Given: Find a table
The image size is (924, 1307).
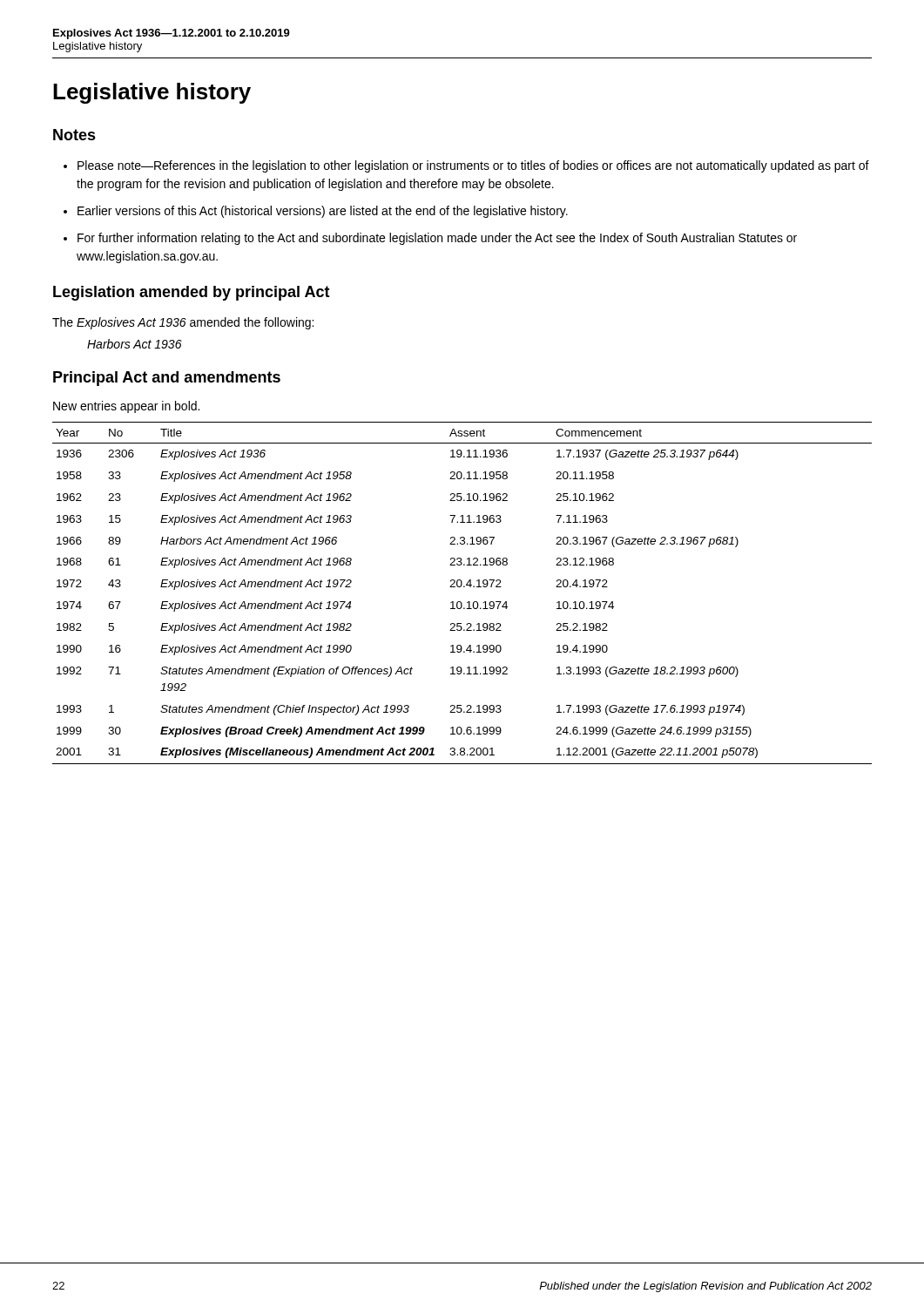Looking at the screenshot, I should tap(462, 593).
